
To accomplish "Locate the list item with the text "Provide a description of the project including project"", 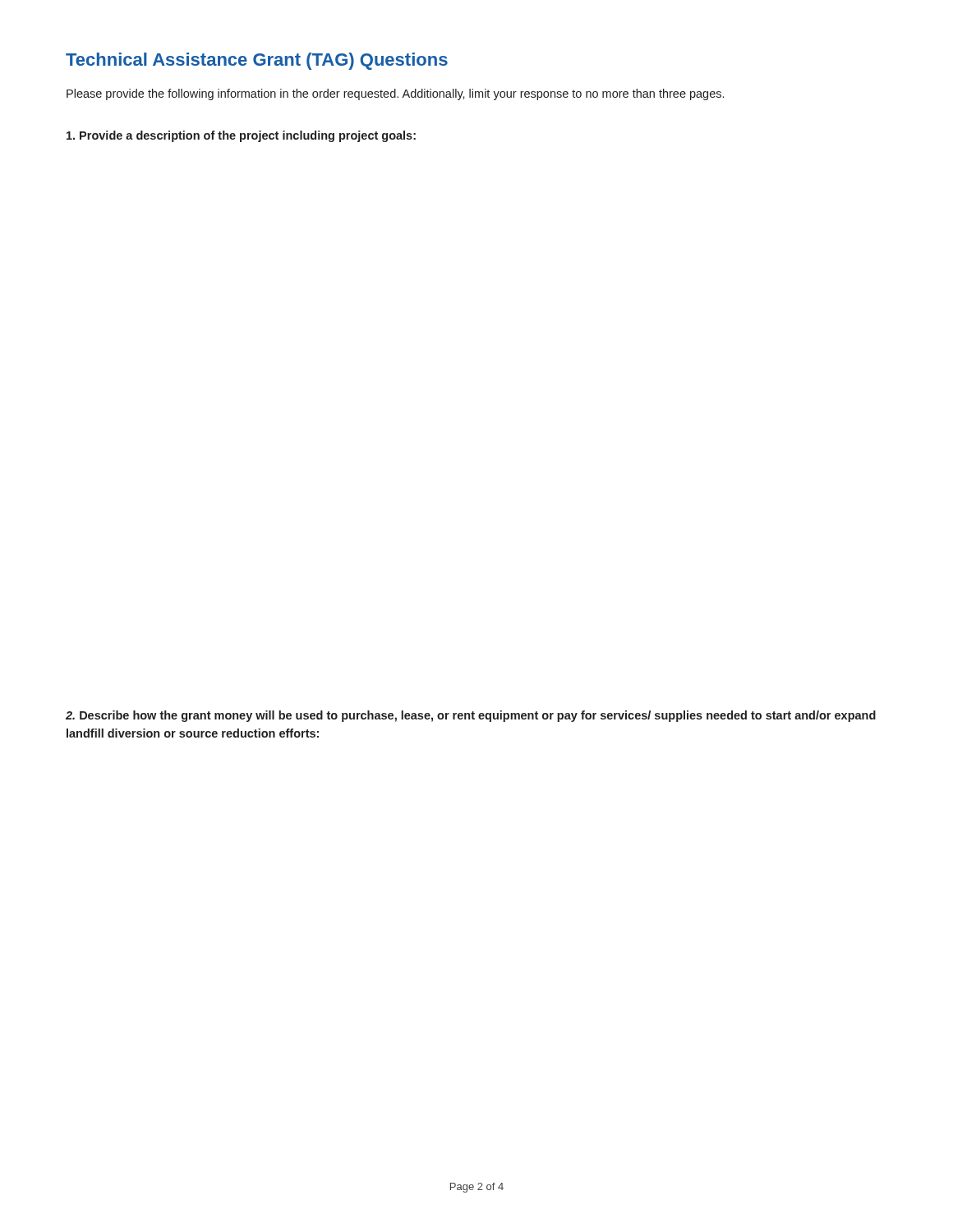I will click(x=241, y=135).
